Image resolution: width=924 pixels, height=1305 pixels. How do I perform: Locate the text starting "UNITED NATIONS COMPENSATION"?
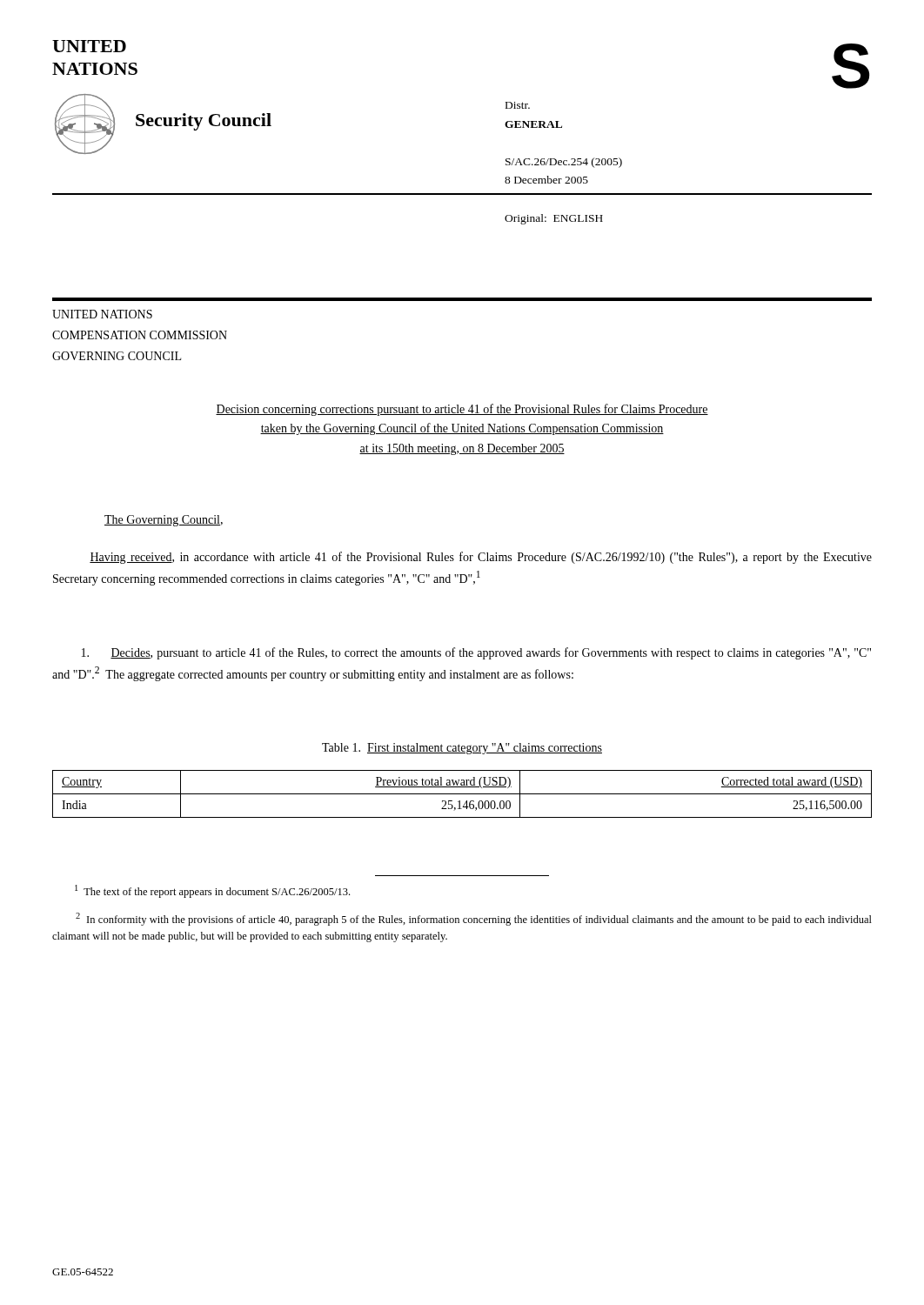click(140, 335)
